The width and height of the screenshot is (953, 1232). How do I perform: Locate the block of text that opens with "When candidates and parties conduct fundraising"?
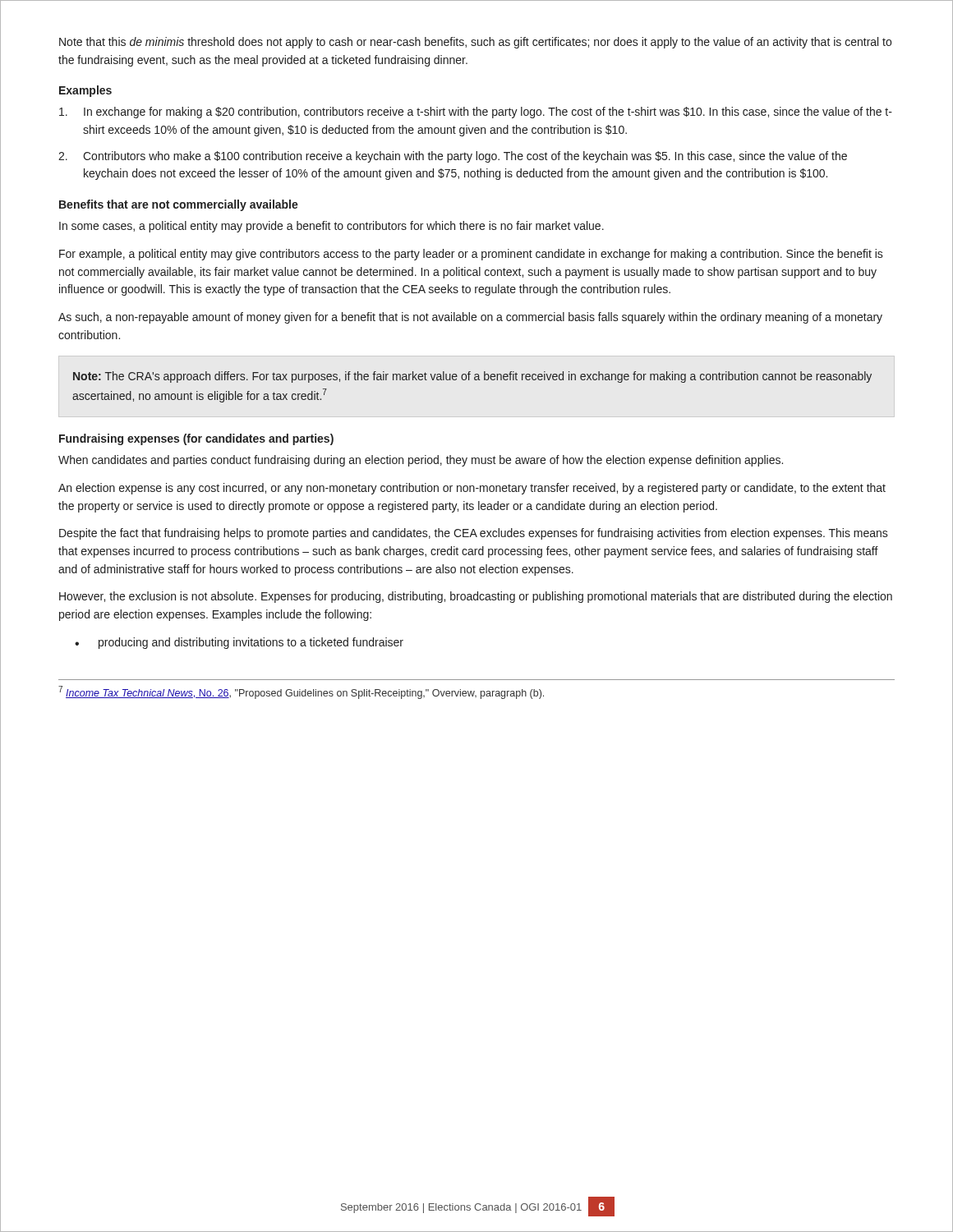(421, 460)
